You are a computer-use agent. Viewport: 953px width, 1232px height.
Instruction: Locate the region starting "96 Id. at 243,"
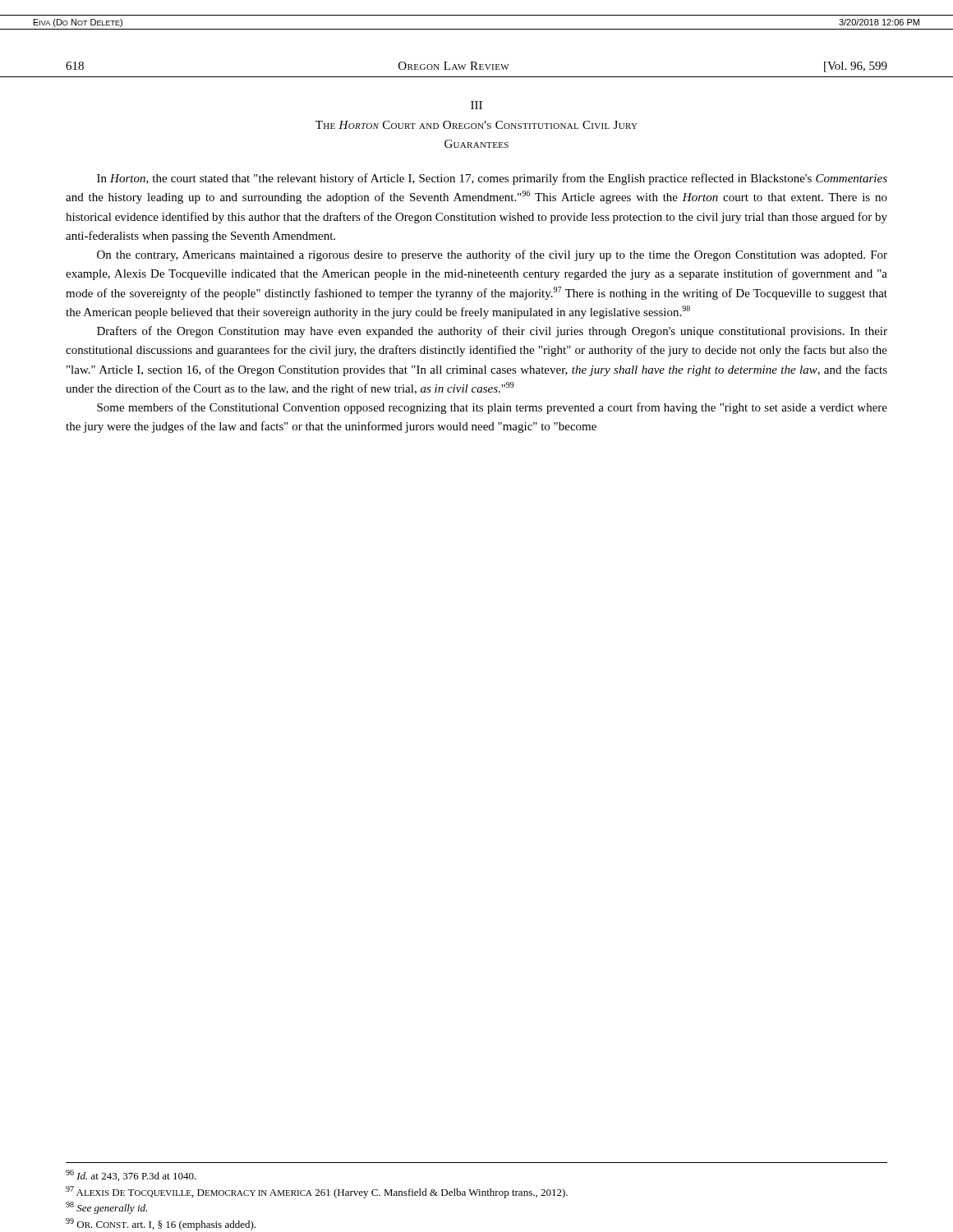click(476, 1200)
